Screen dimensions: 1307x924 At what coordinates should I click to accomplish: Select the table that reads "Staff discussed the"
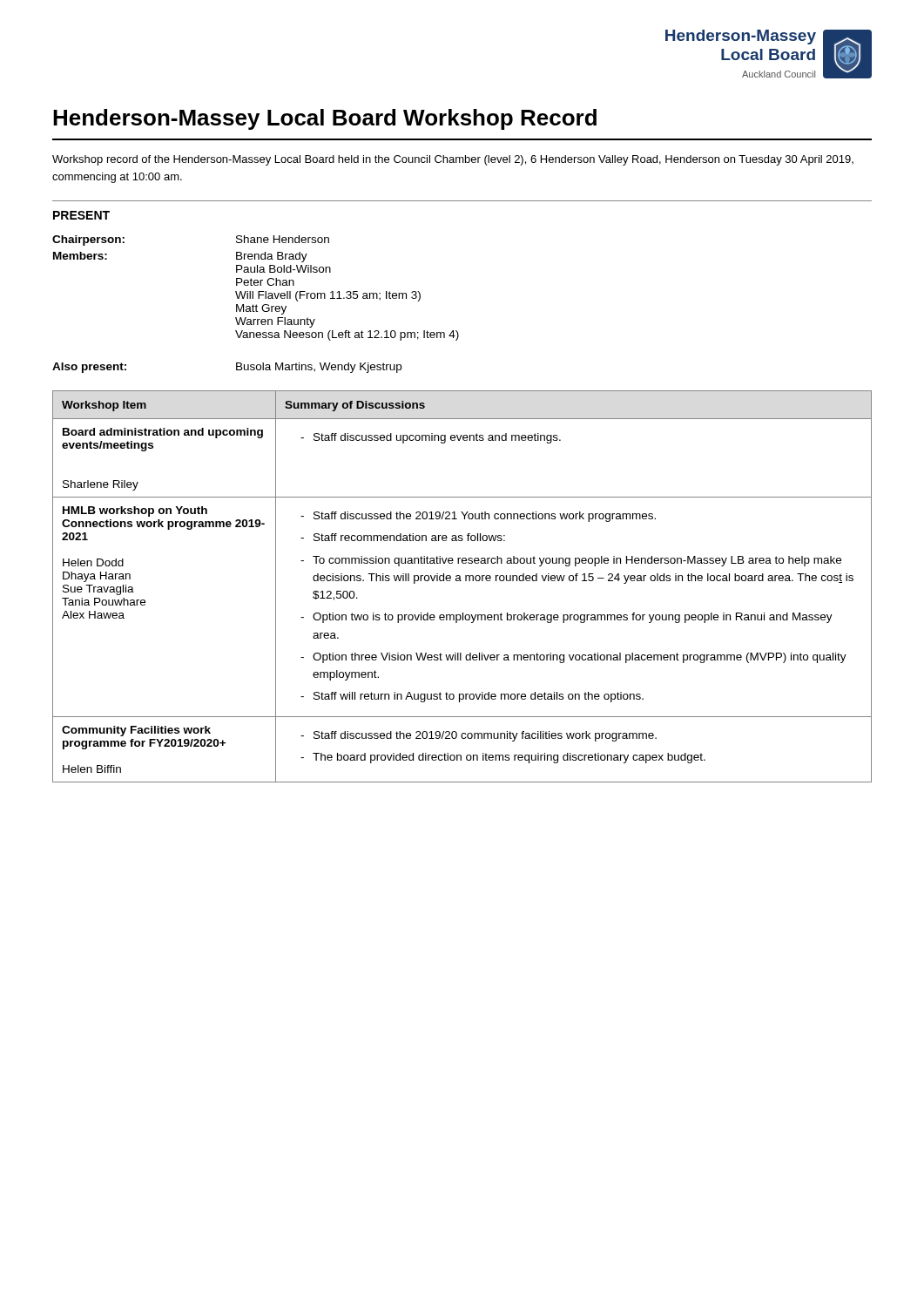click(462, 586)
